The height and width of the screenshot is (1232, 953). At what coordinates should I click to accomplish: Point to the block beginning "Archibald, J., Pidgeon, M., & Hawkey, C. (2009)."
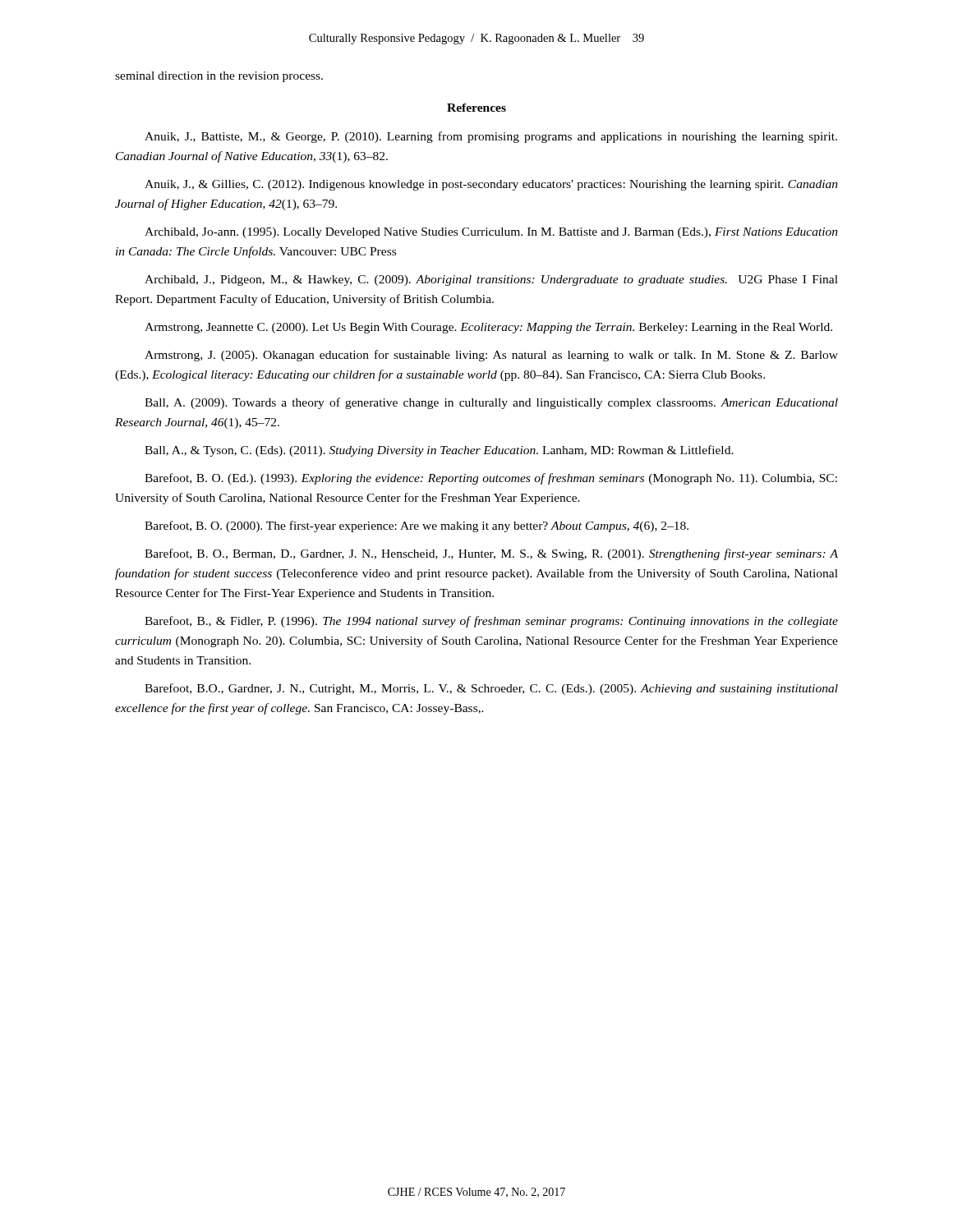[476, 289]
